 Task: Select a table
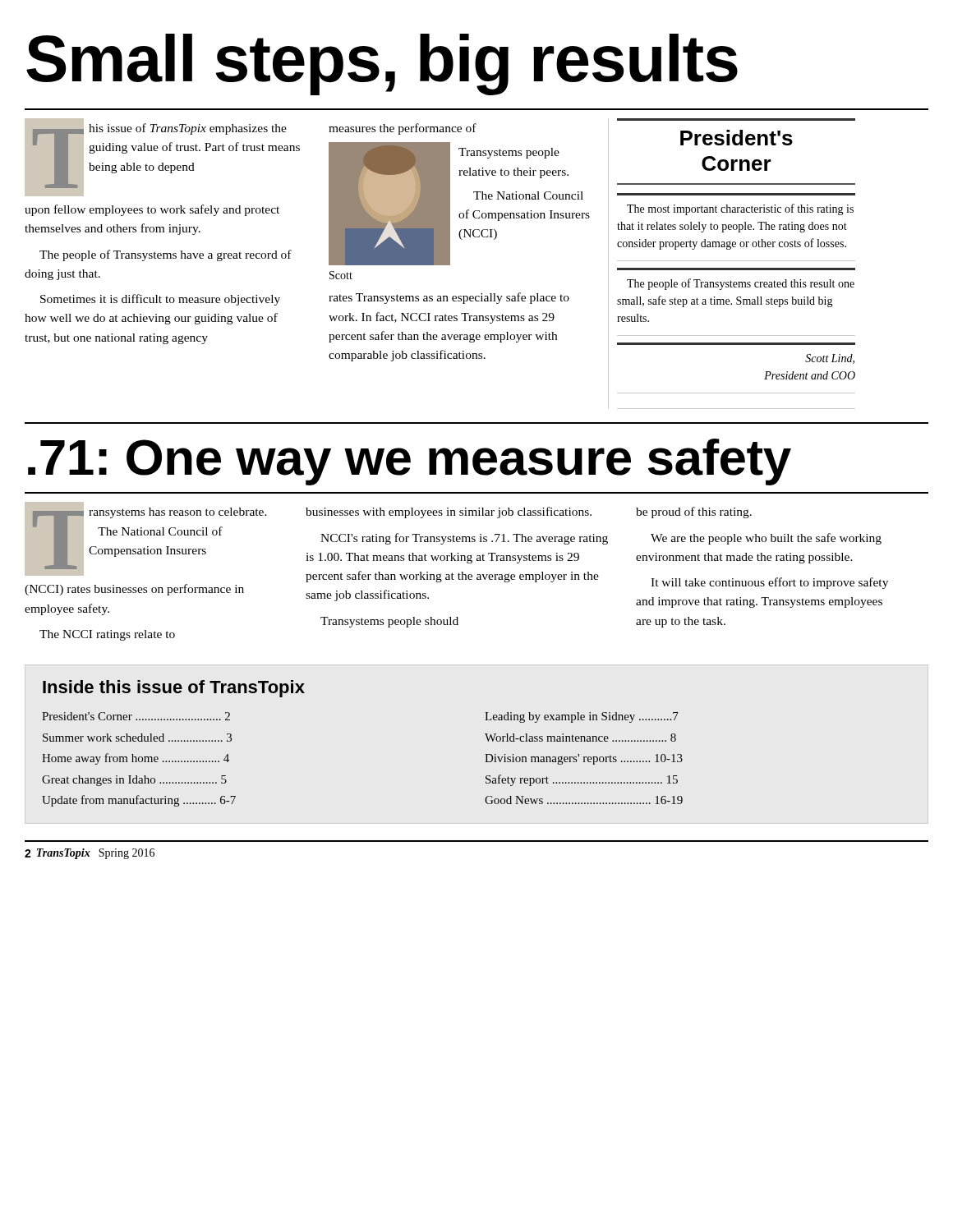476,759
